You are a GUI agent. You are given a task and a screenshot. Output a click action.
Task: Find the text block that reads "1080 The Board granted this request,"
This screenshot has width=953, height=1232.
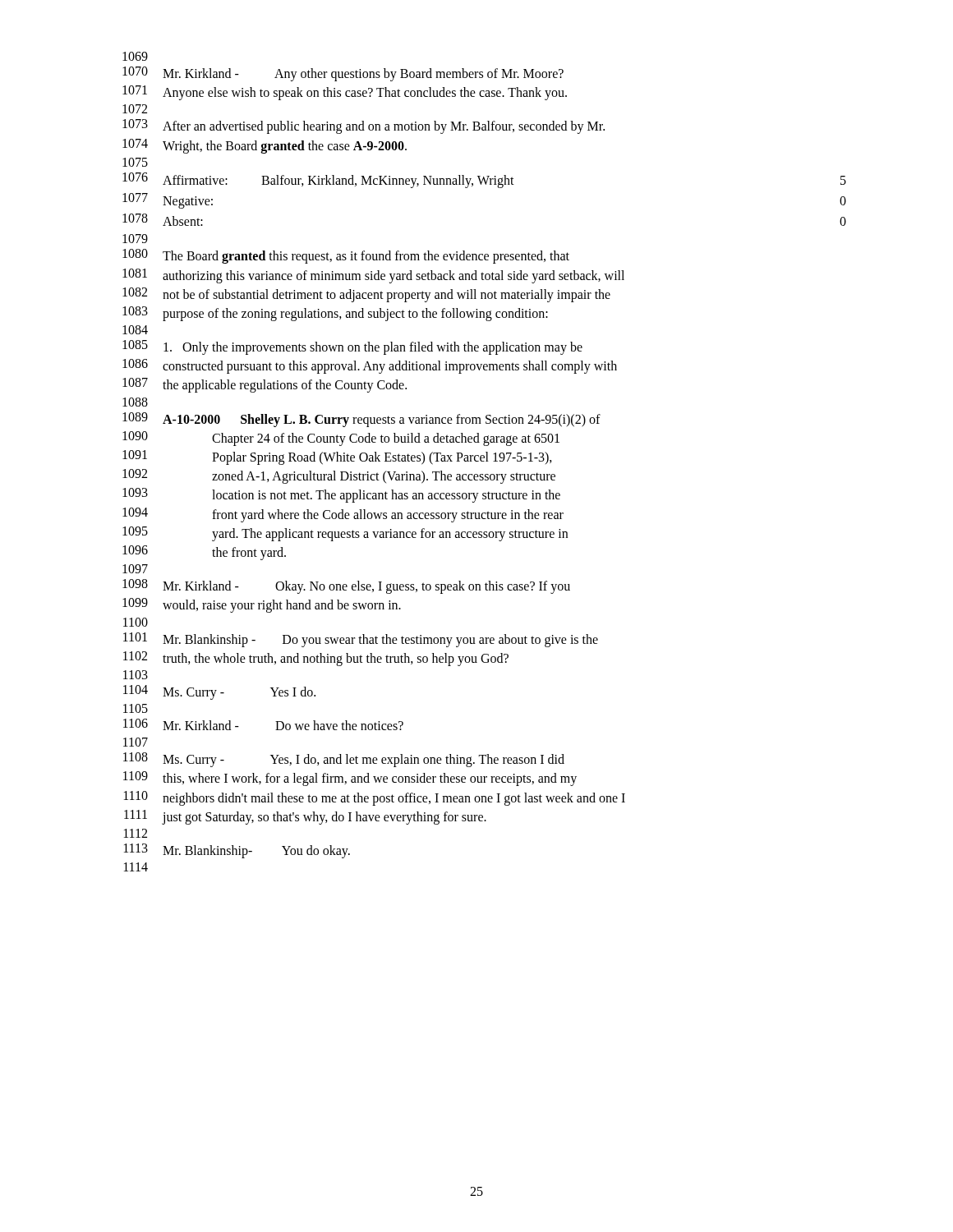pyautogui.click(x=476, y=285)
